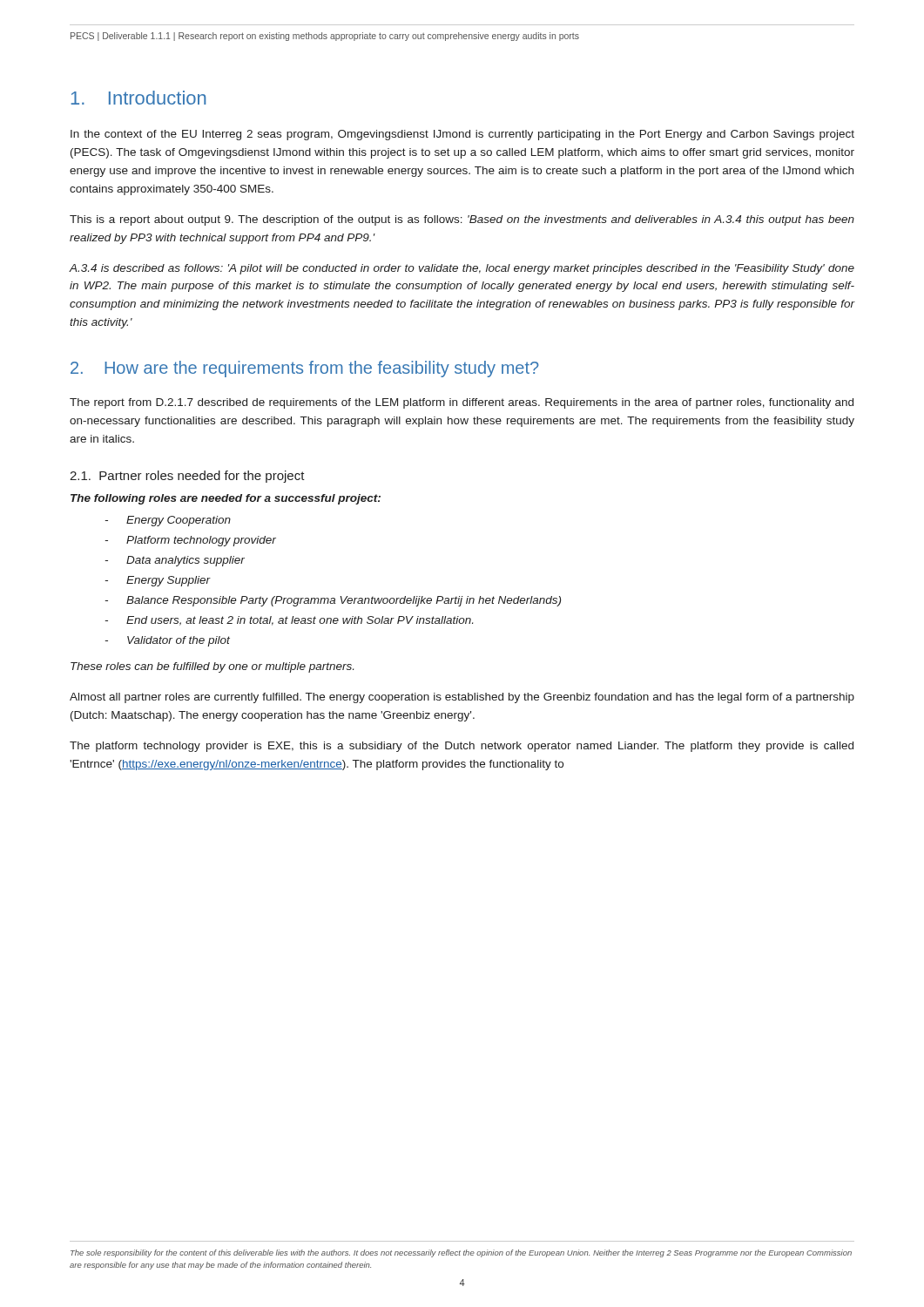Find the passage starting "The following roles"
Viewport: 924px width, 1307px height.
point(226,498)
